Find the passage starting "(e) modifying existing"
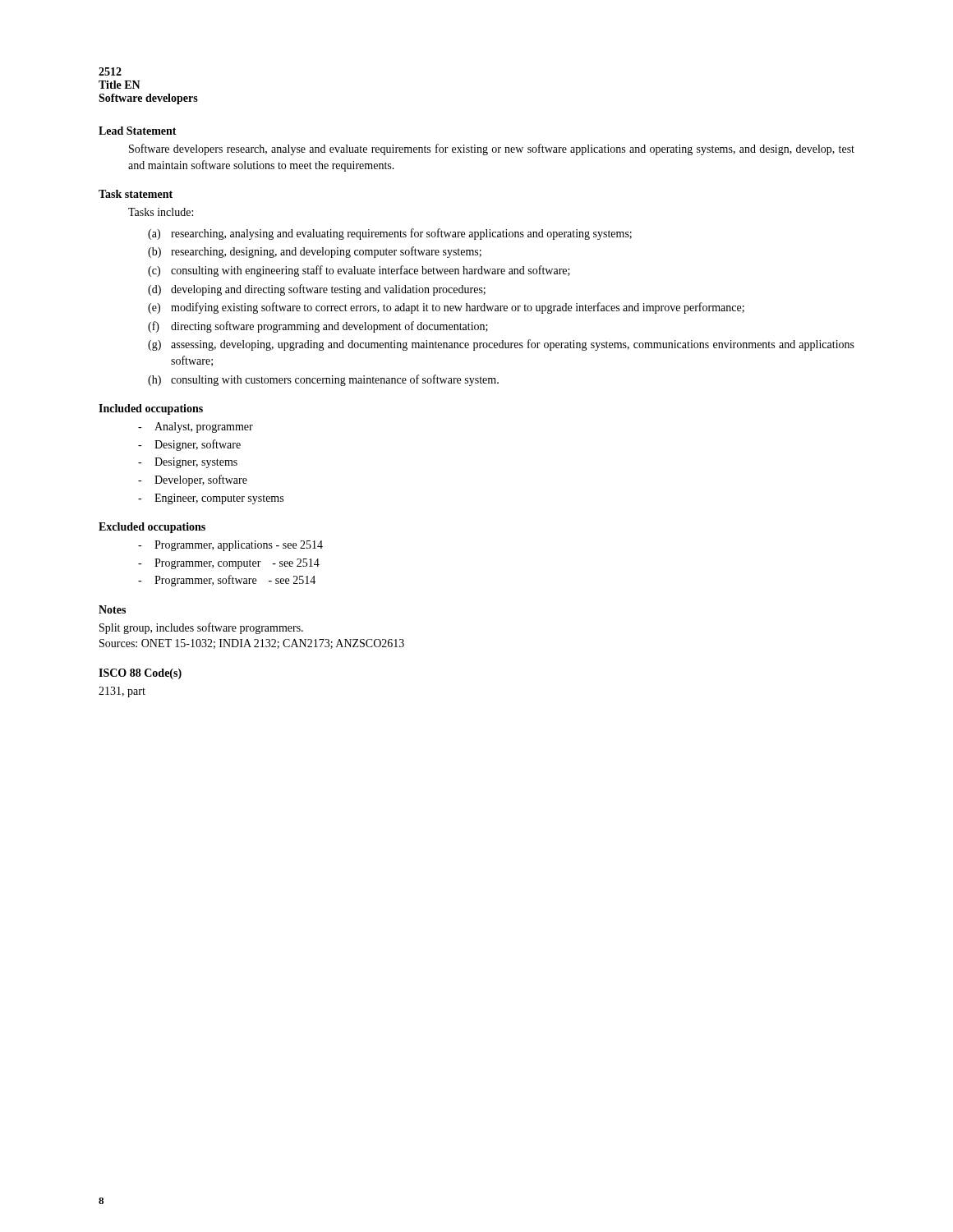 [501, 308]
